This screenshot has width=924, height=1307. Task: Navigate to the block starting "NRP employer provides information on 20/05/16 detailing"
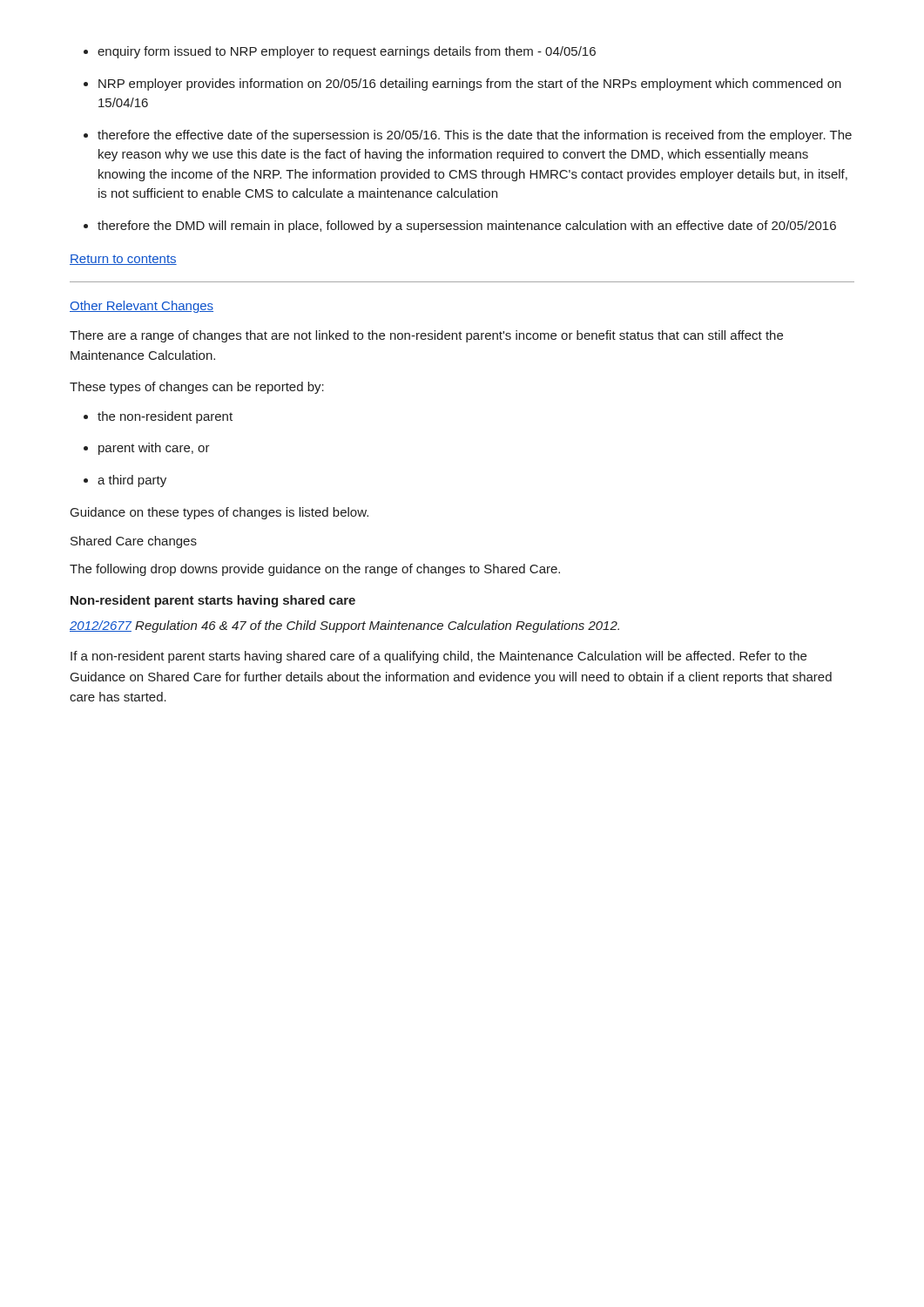[476, 93]
